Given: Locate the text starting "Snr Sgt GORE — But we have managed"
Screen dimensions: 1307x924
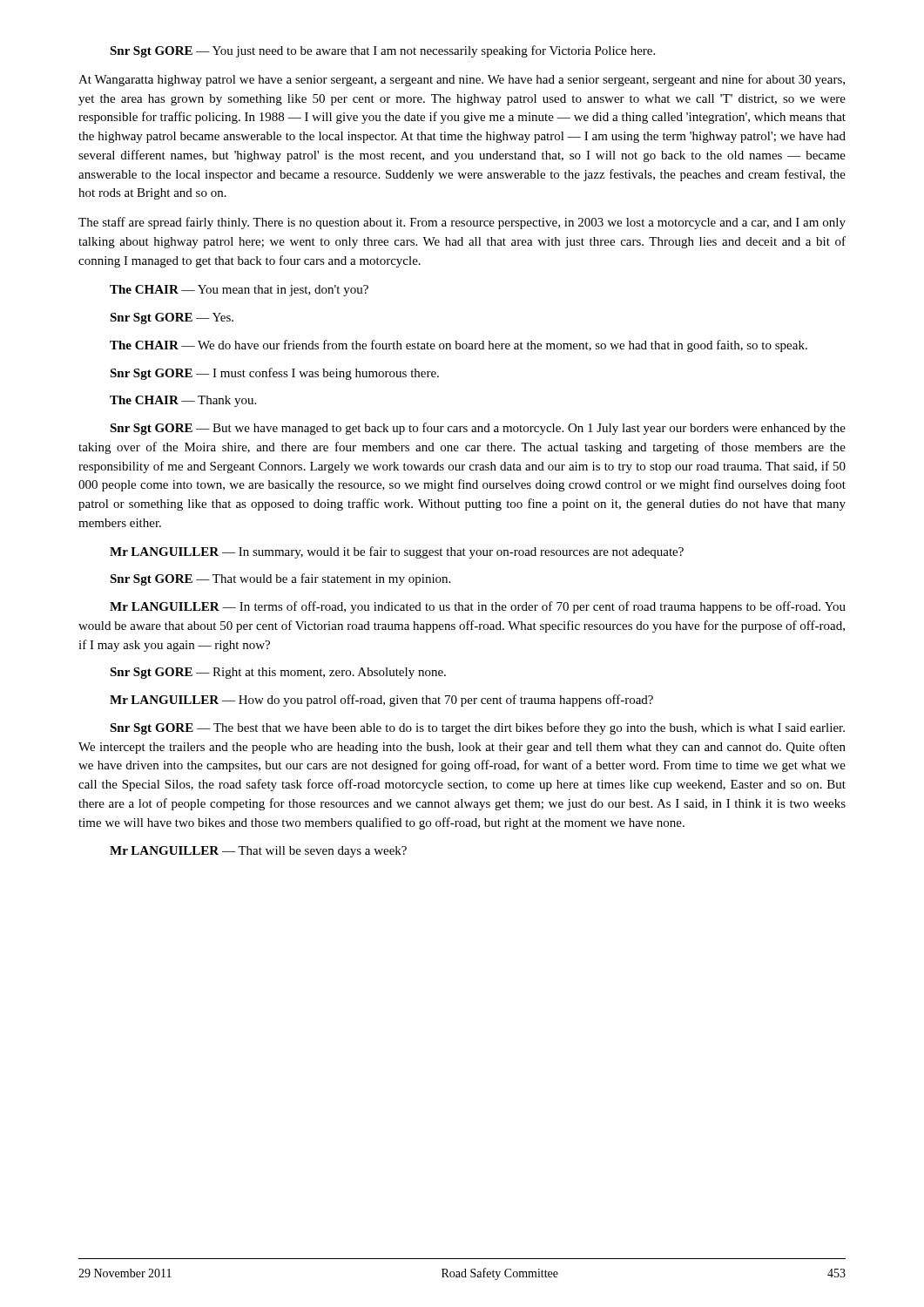Looking at the screenshot, I should point(462,475).
